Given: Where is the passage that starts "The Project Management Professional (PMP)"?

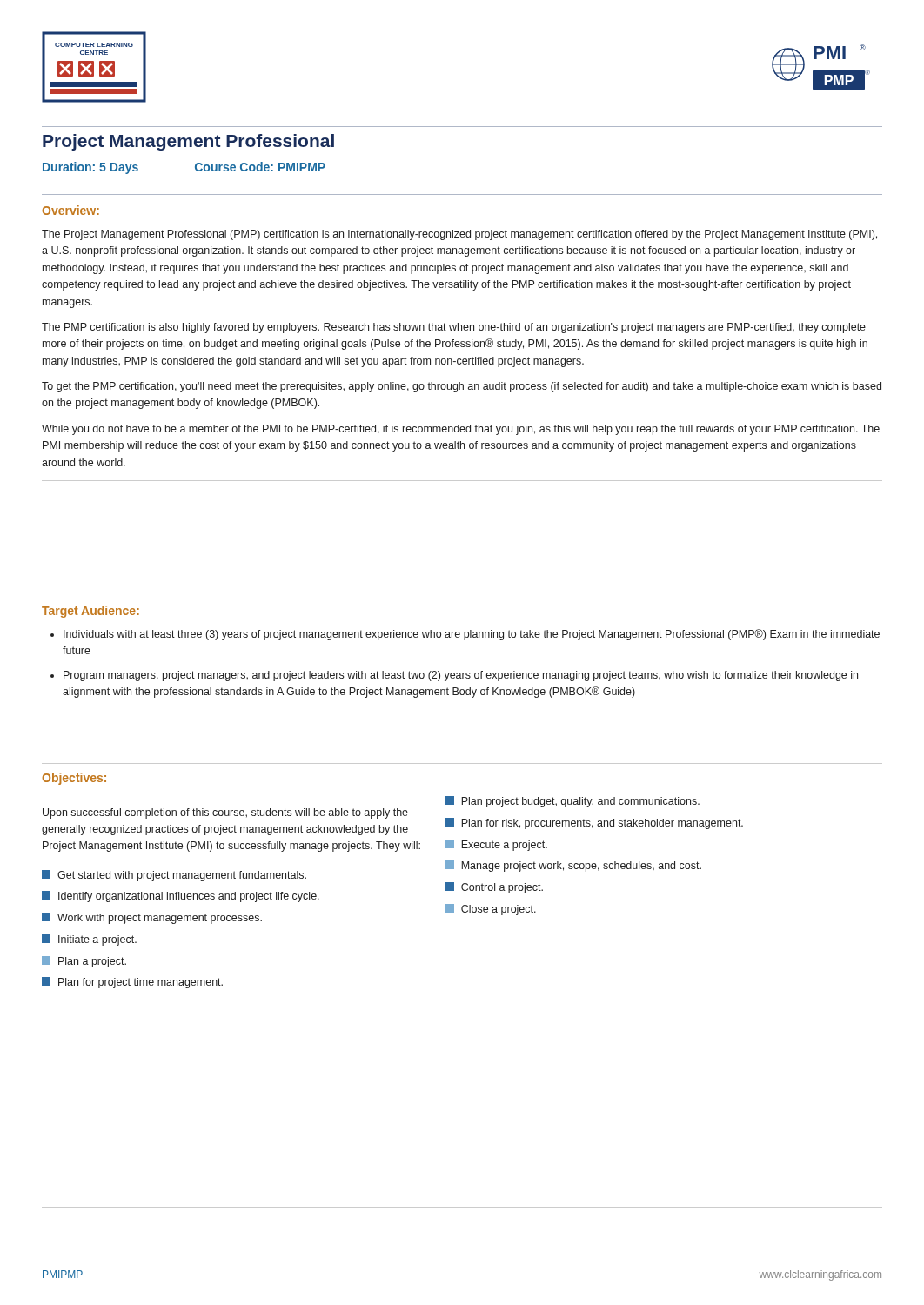Looking at the screenshot, I should 462,268.
